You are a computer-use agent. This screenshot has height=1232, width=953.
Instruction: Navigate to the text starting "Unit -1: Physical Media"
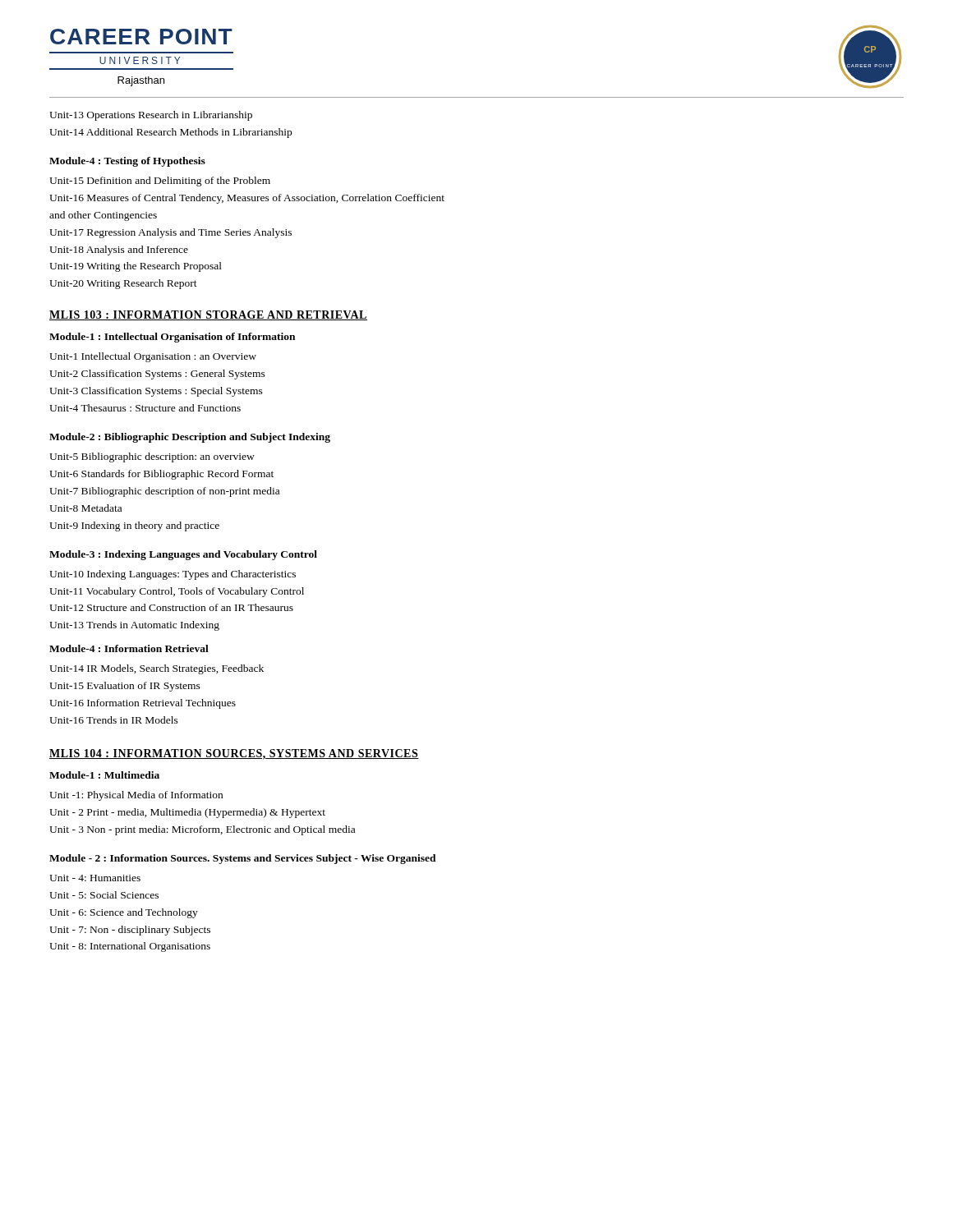point(136,795)
